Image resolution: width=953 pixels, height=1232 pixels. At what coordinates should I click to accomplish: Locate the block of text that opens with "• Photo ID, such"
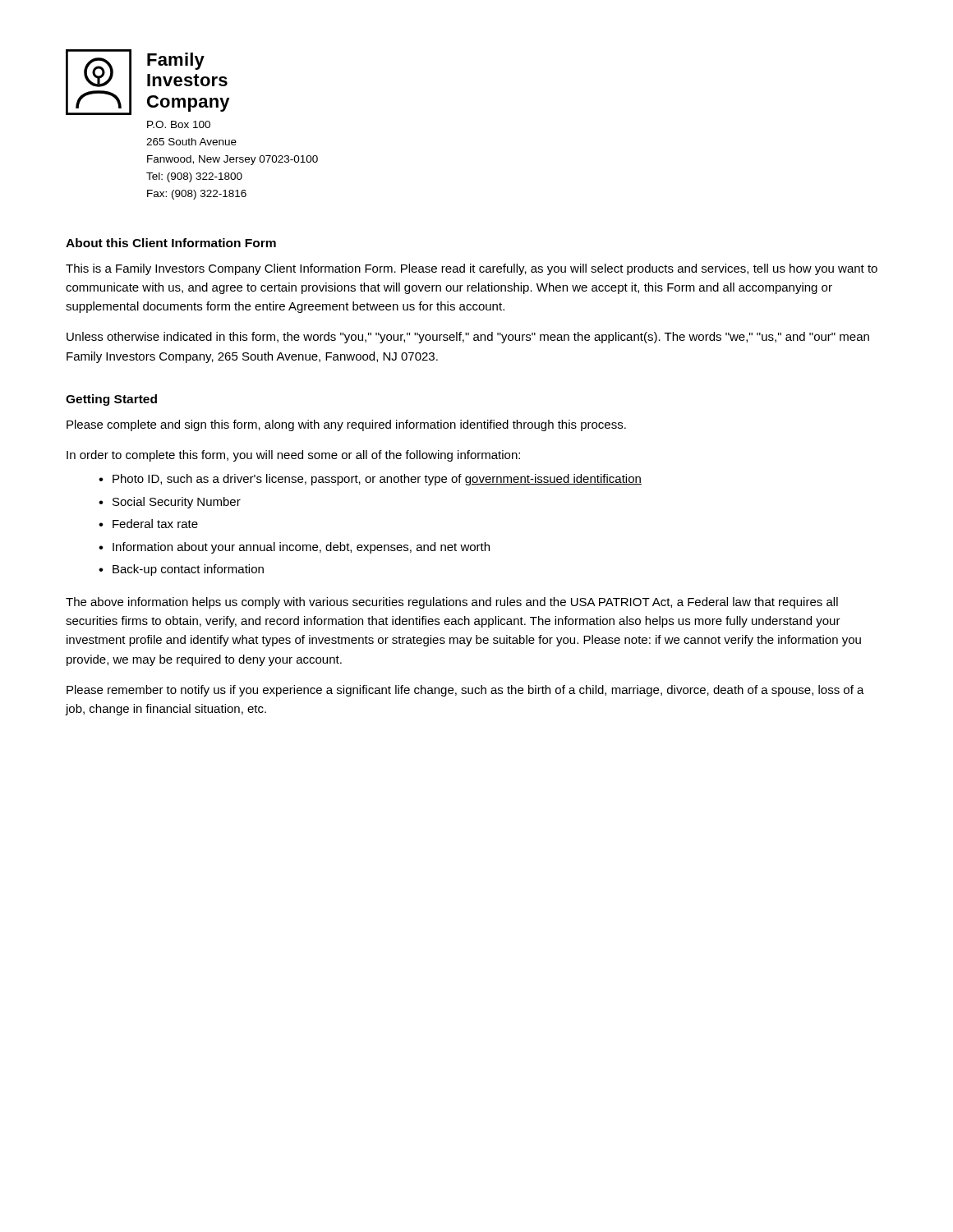[x=370, y=480]
